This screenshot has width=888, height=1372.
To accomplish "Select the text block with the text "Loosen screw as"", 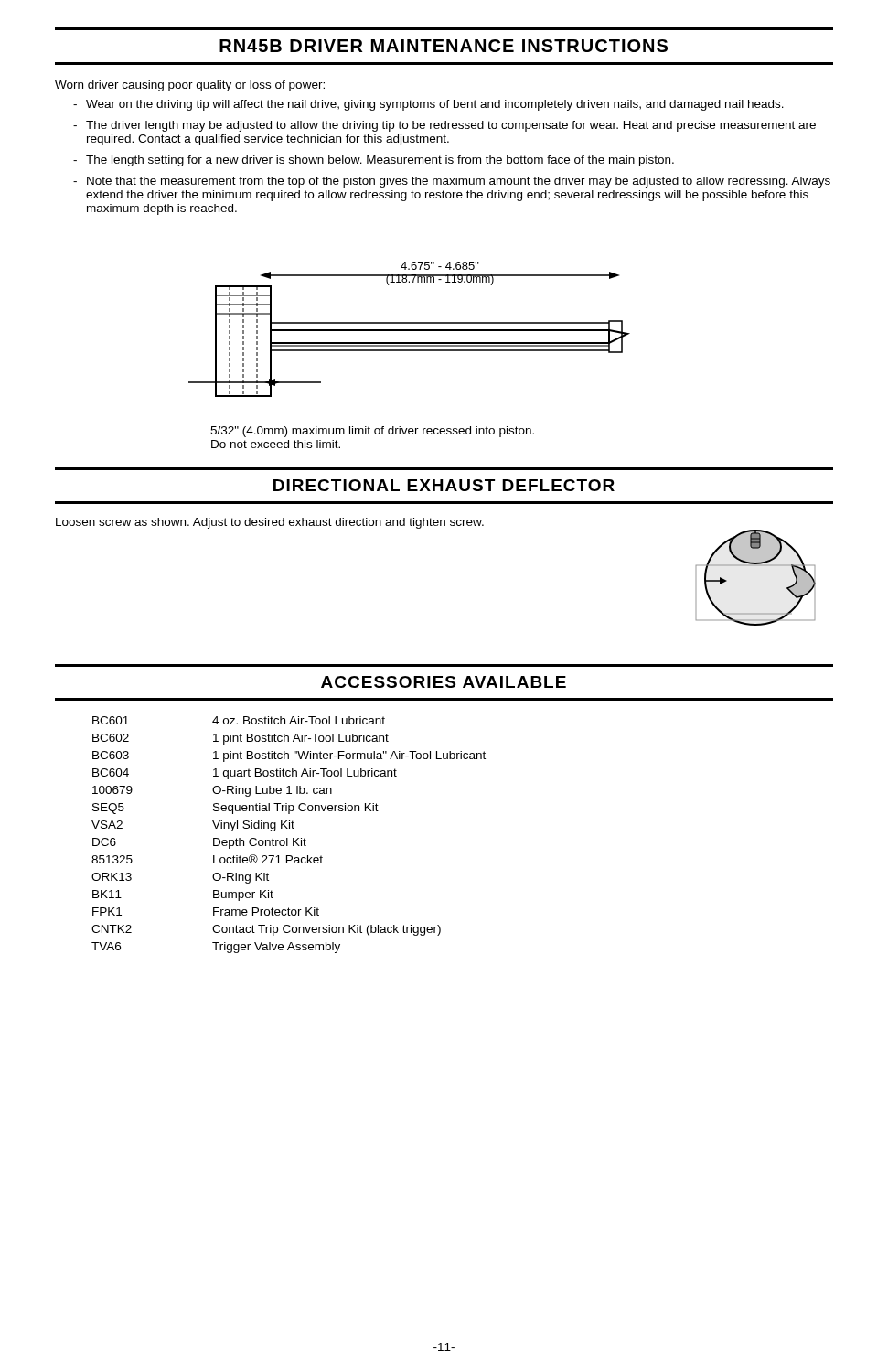I will pos(270,522).
